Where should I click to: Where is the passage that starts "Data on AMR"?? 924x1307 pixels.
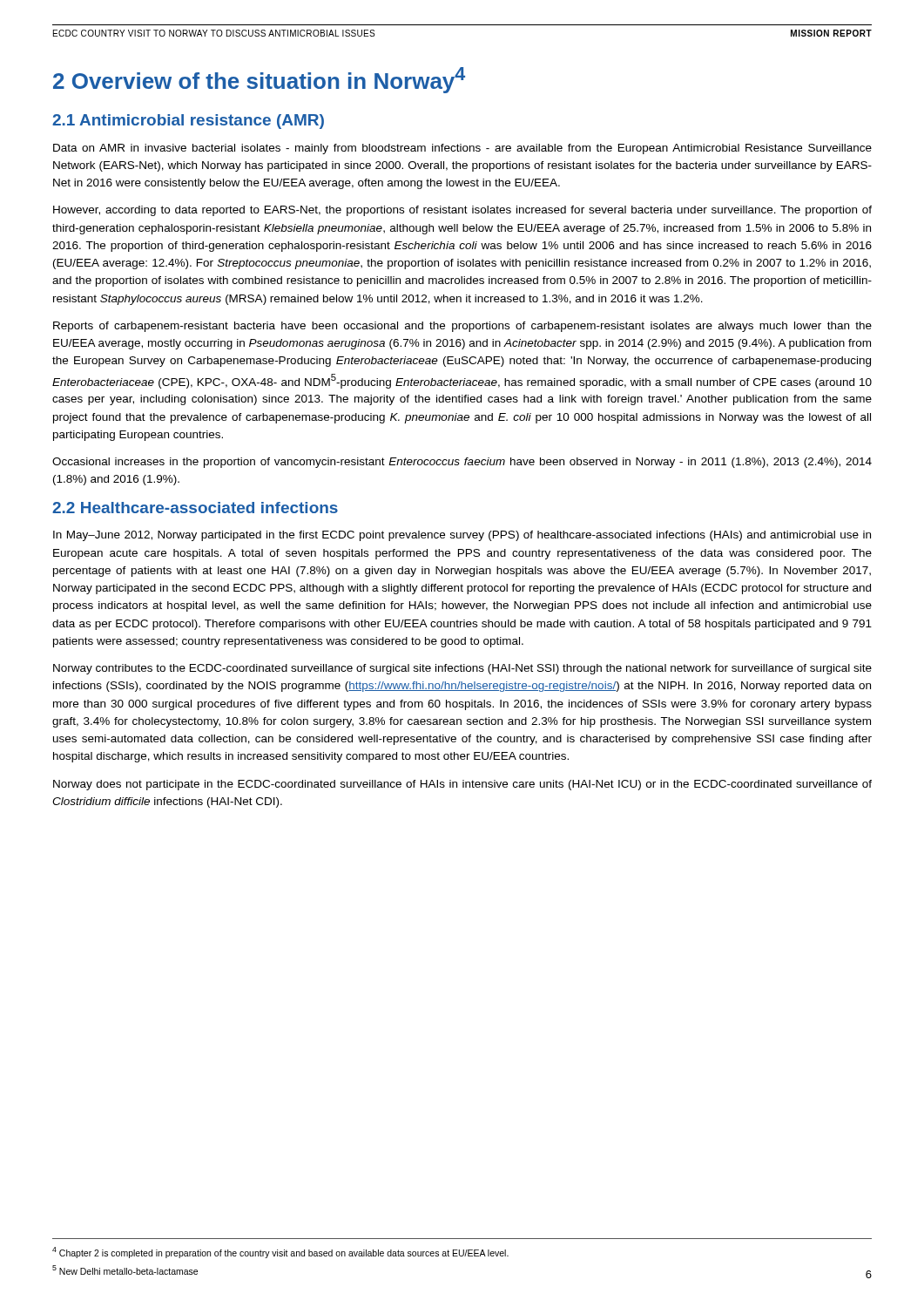coord(462,166)
